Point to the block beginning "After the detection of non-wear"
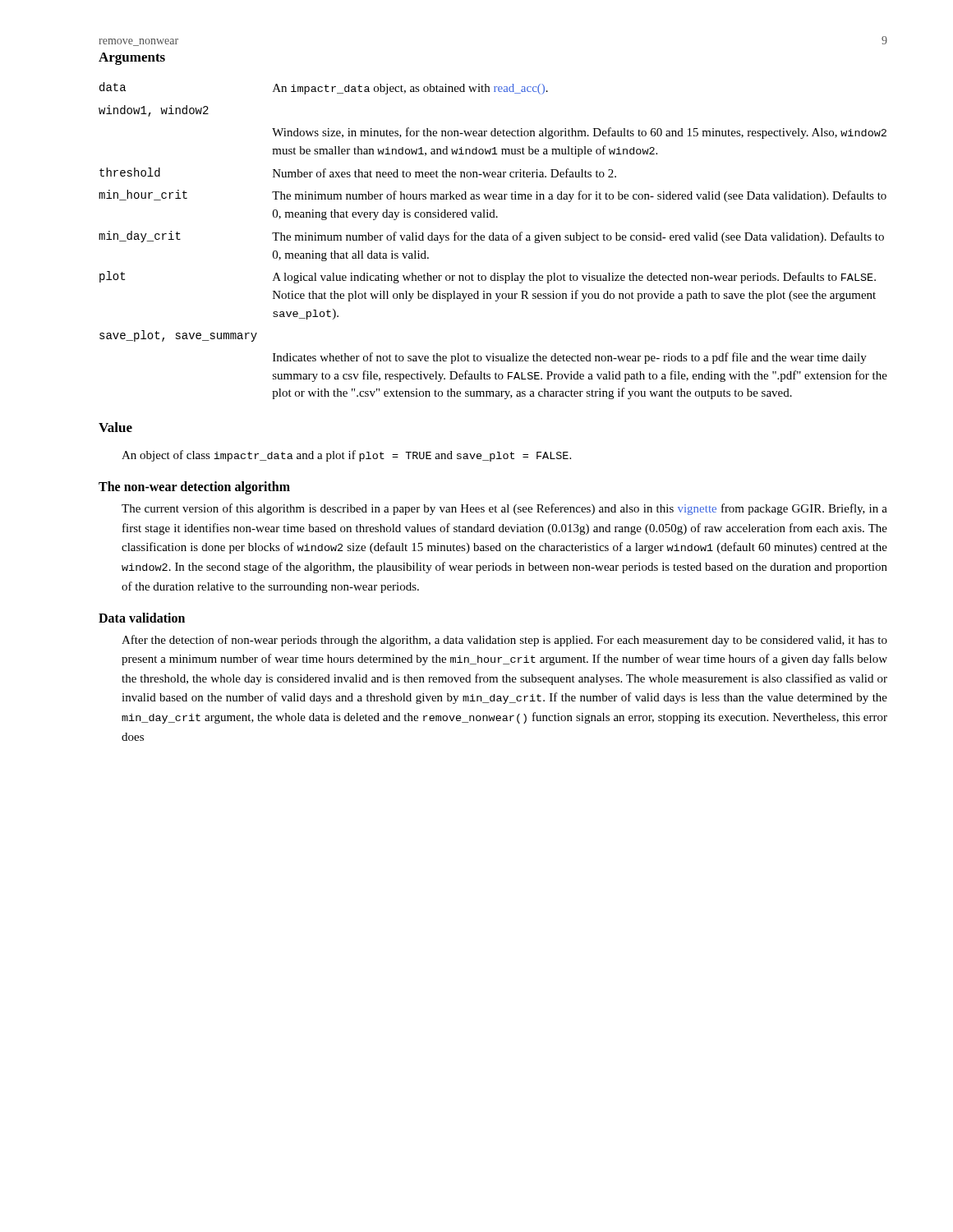 point(504,688)
